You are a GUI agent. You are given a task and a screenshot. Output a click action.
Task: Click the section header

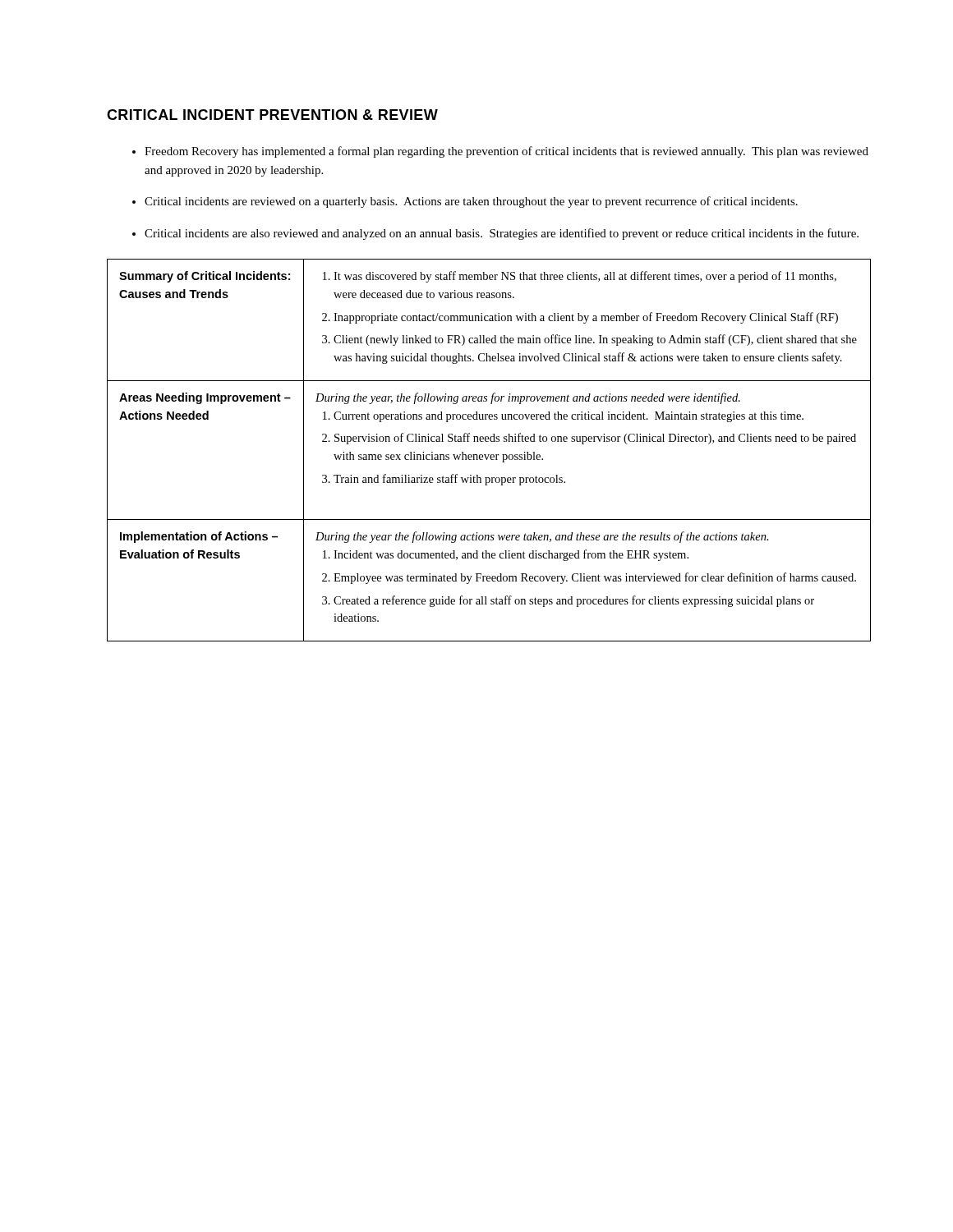tap(272, 115)
